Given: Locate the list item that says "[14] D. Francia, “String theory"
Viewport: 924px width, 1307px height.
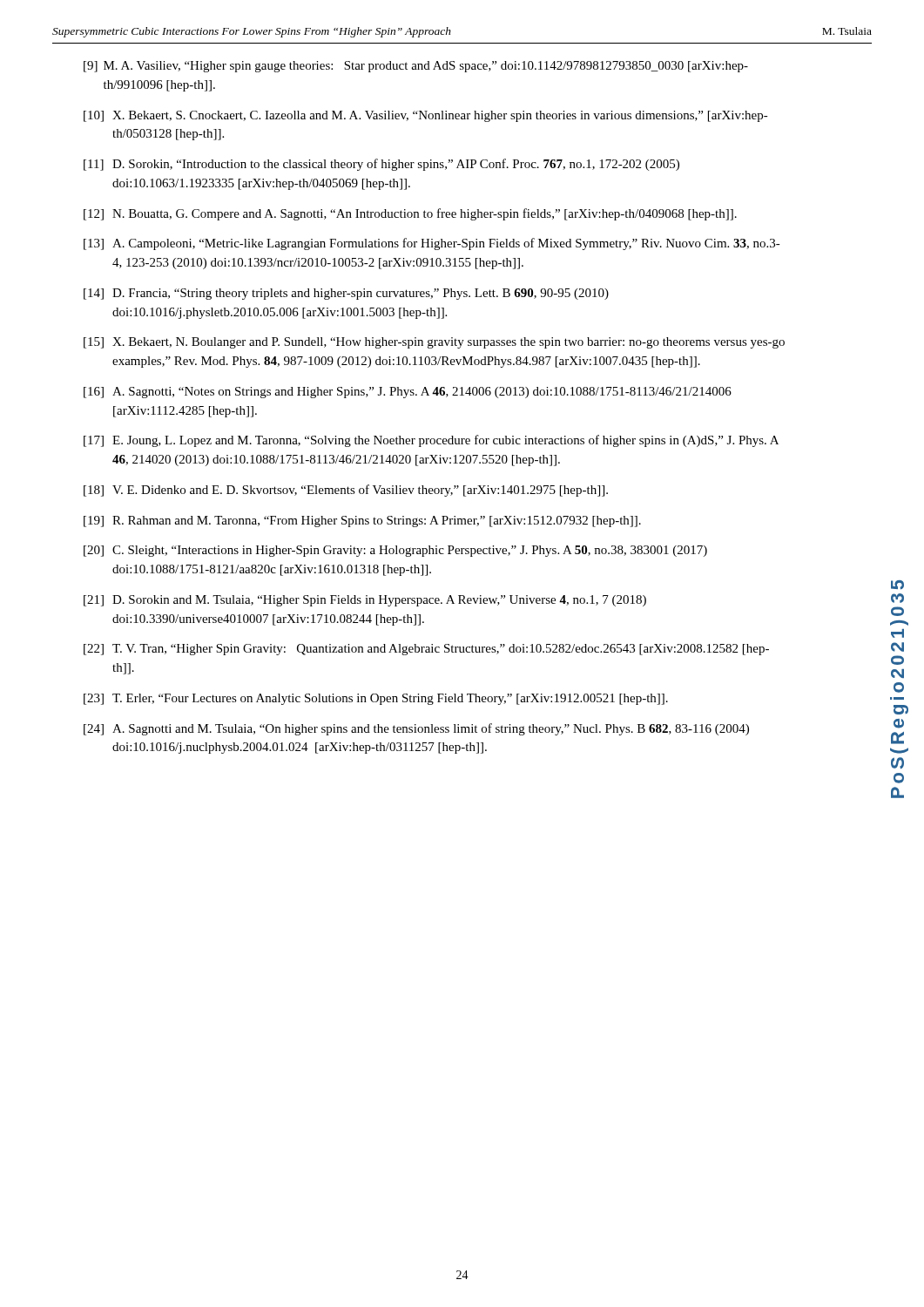Looking at the screenshot, I should [x=436, y=303].
